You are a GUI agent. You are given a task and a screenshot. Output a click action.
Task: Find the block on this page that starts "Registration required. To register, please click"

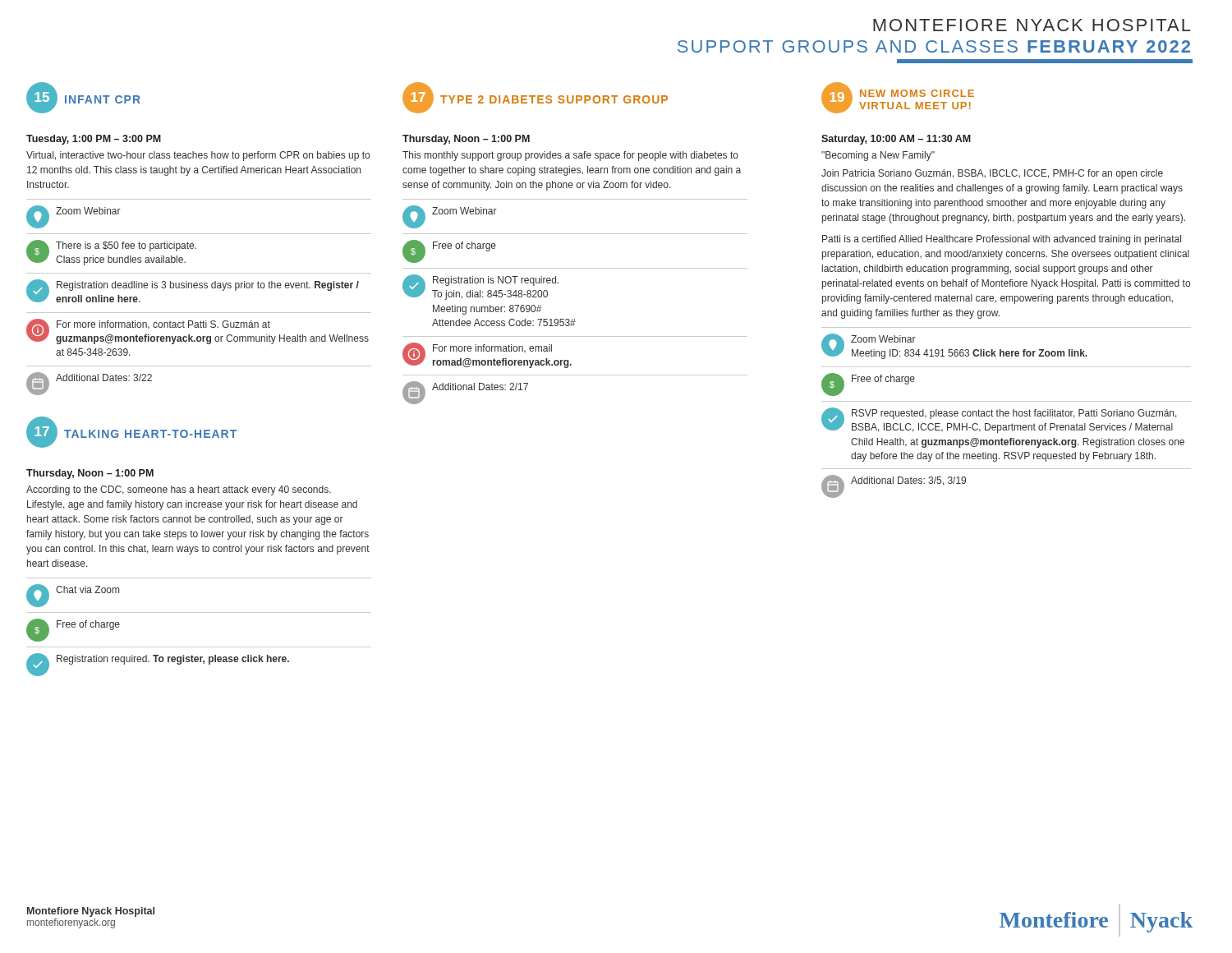click(x=158, y=664)
